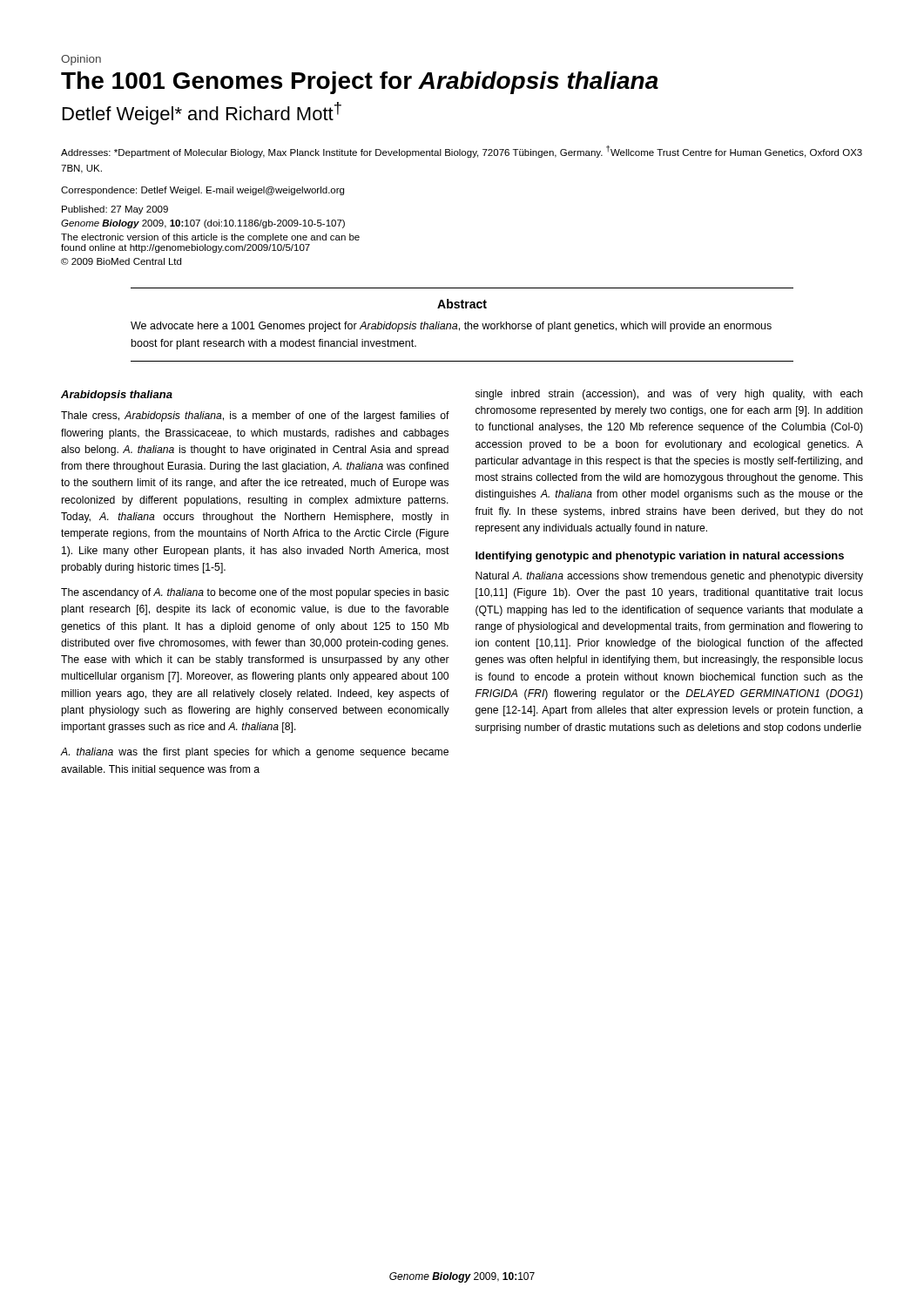The image size is (924, 1307).
Task: Find the region starting "Correspondence: Detlef Weigel. E-mail weigel@weigelworld.org"
Action: point(203,190)
